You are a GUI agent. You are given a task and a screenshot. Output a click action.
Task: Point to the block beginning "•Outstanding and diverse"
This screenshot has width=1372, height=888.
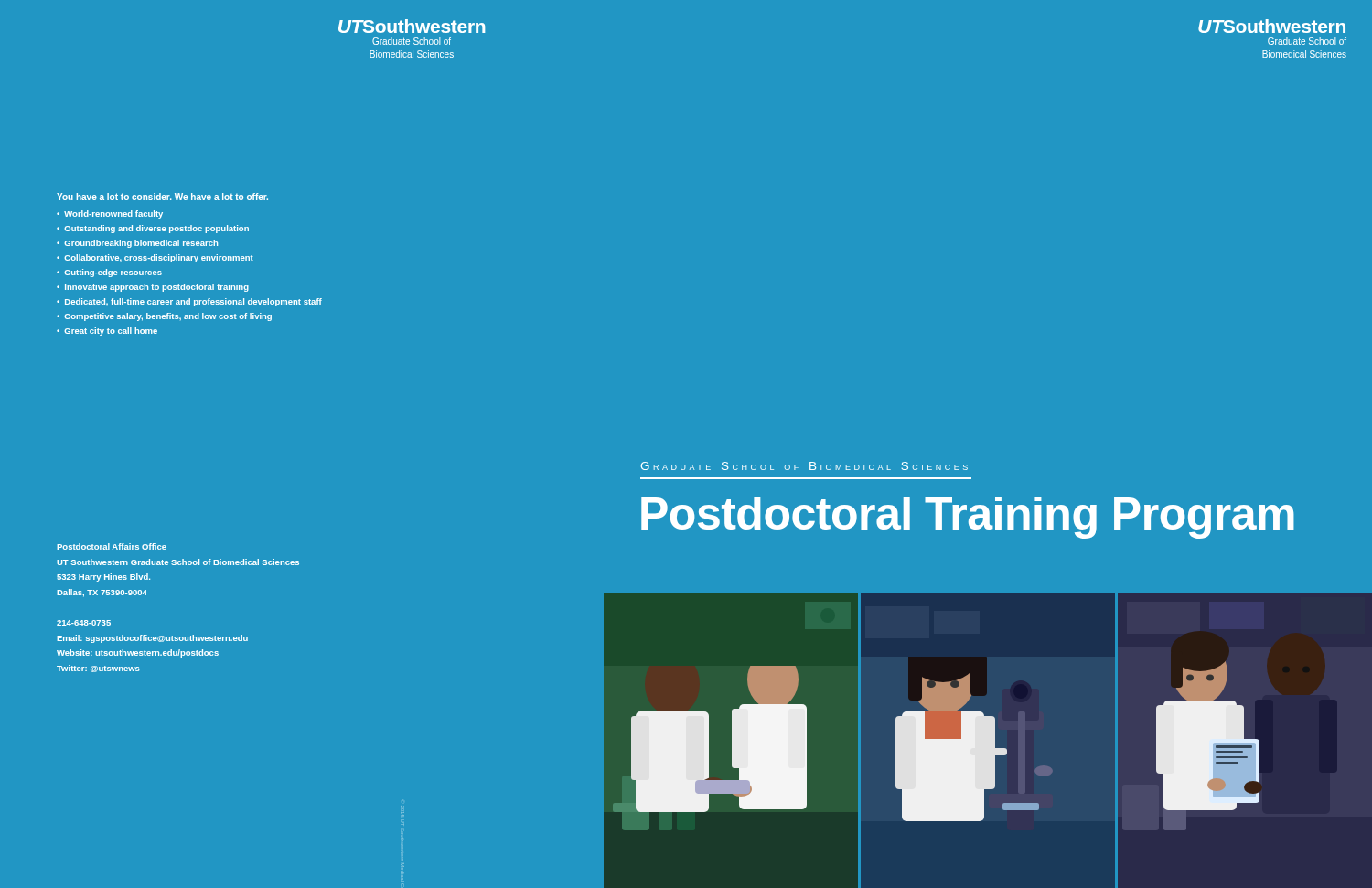click(x=153, y=228)
